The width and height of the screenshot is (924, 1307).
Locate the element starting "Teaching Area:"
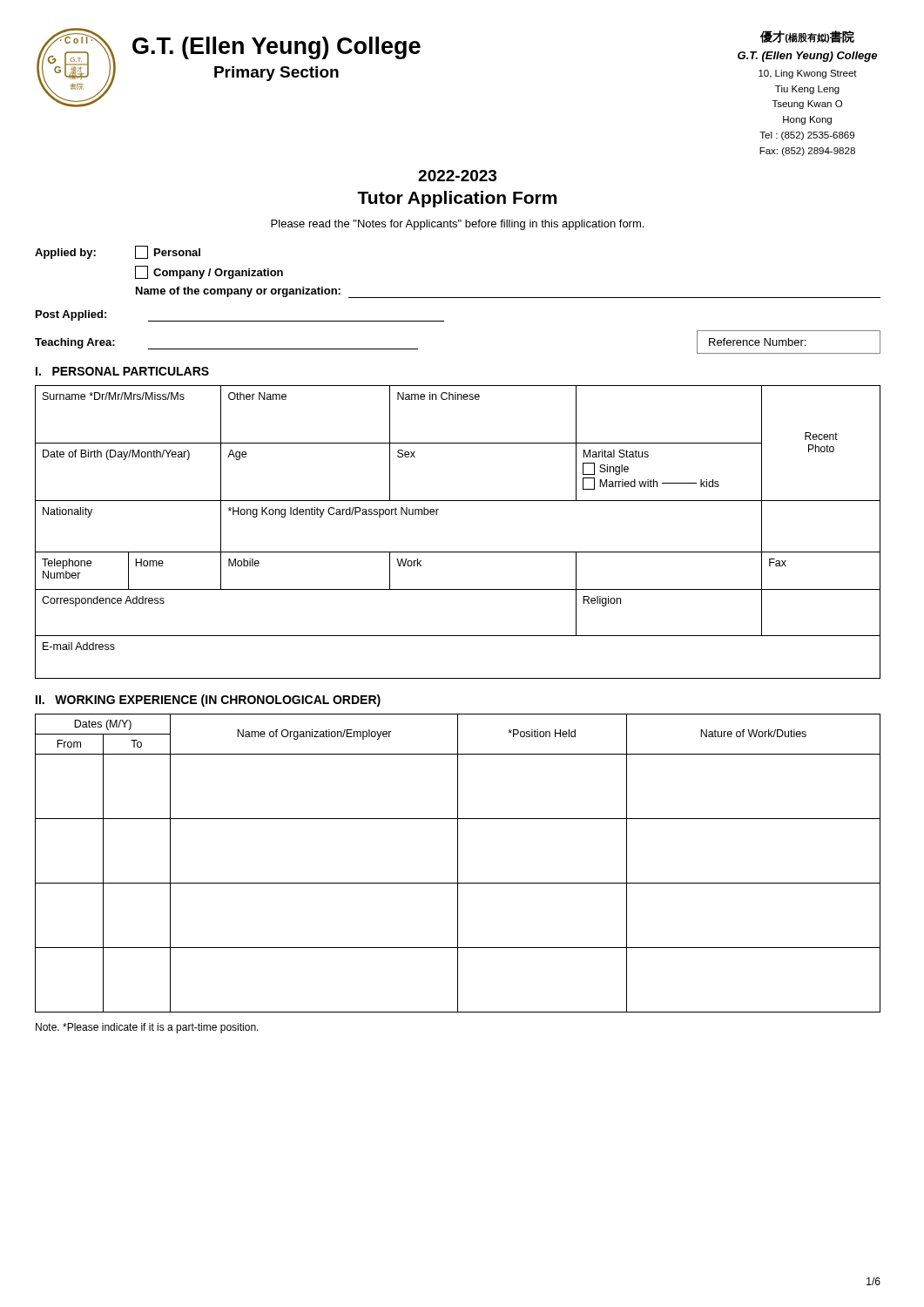click(x=226, y=342)
